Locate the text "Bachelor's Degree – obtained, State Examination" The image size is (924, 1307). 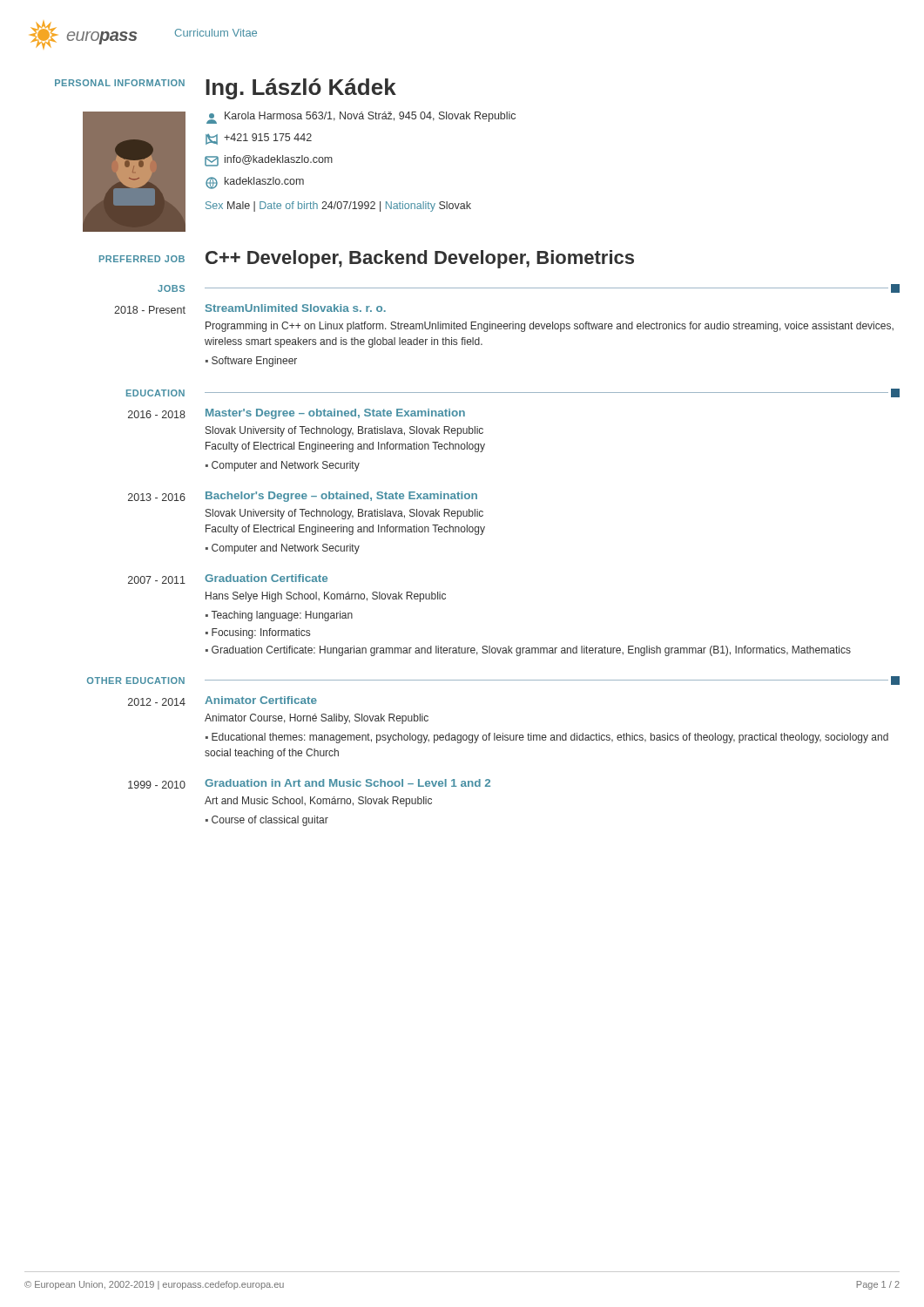coord(341,495)
